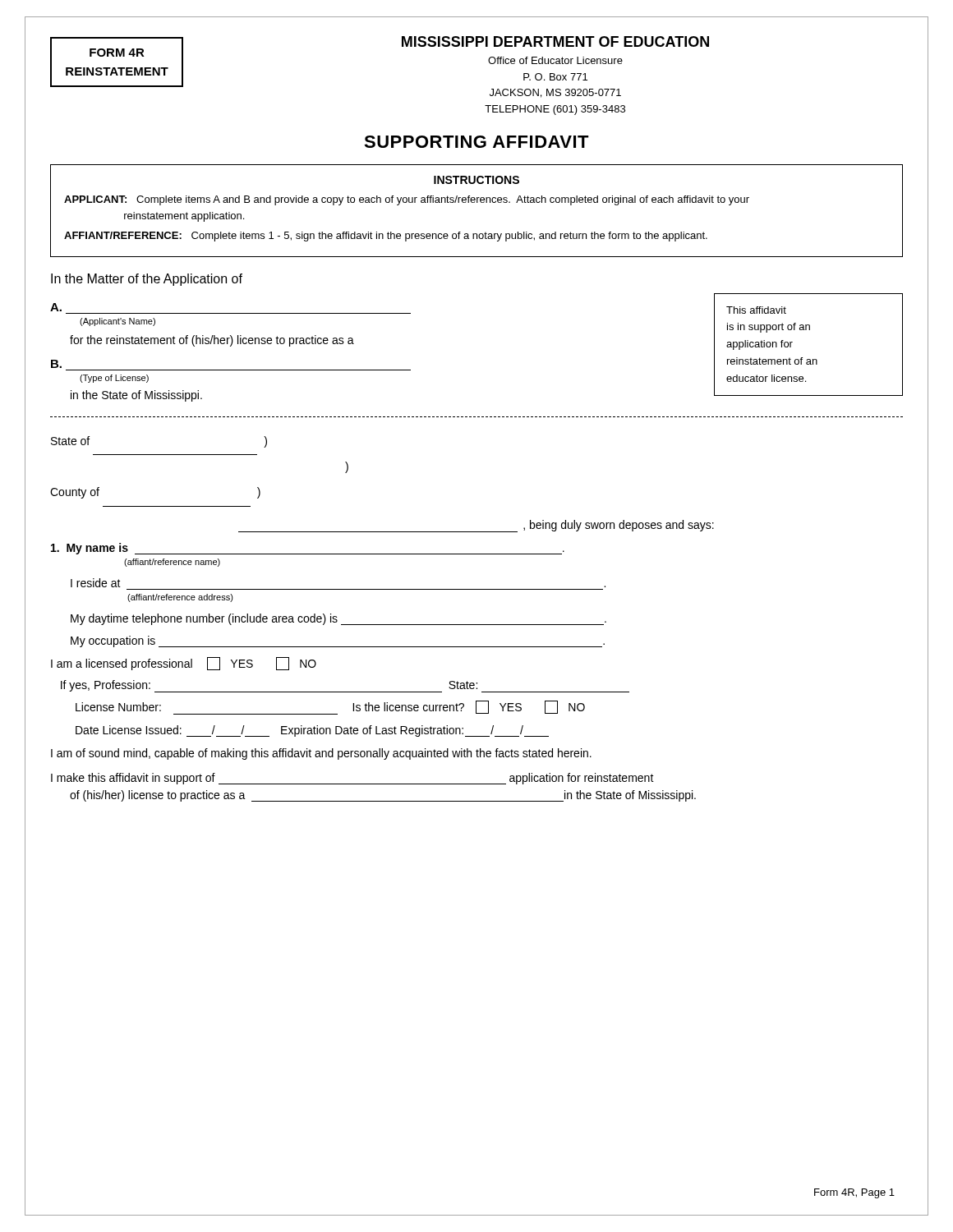Select the list item with the text "My daytime telephone number (include"
Screen dimensions: 1232x953
pos(338,618)
